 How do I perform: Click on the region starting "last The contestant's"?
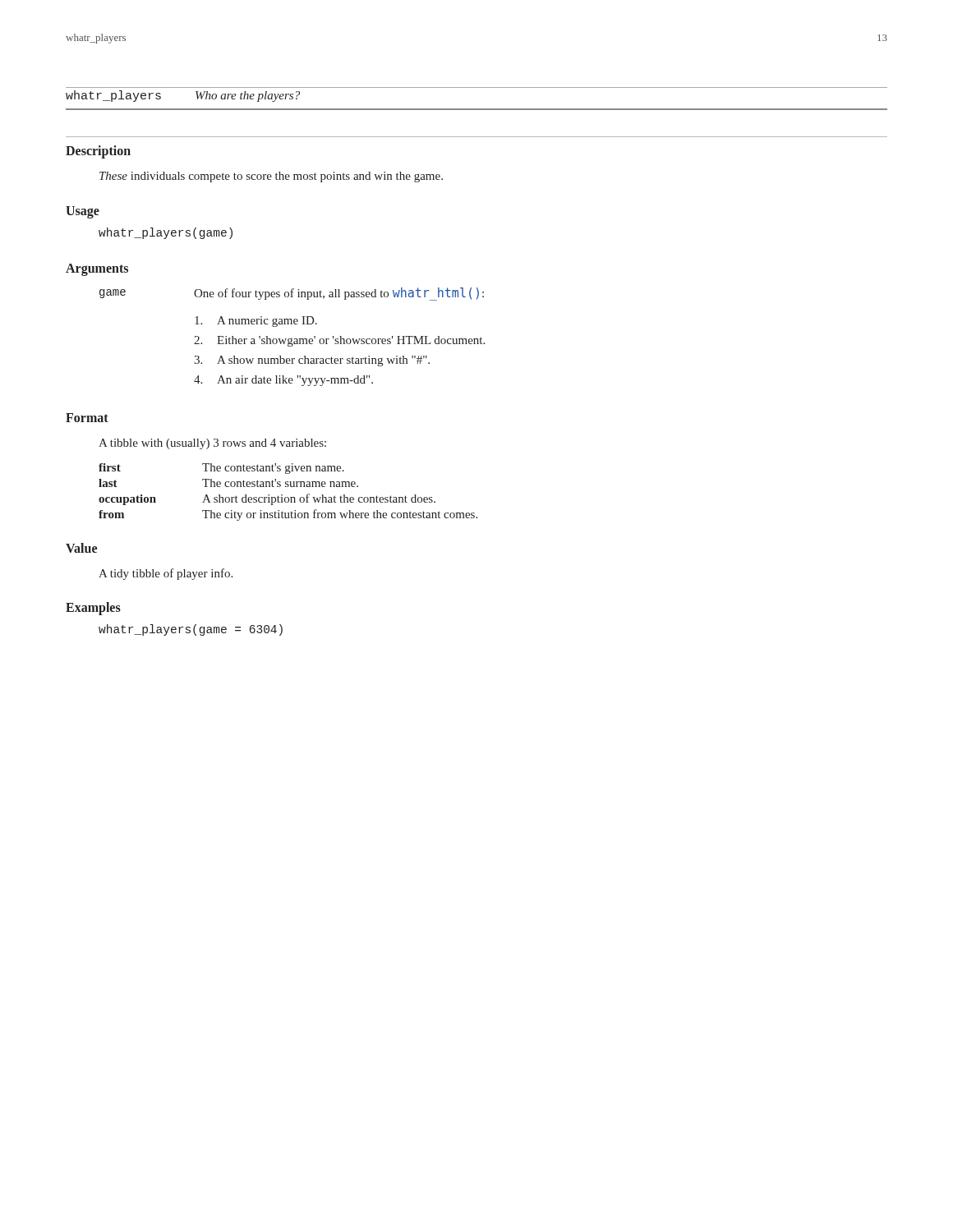(229, 483)
